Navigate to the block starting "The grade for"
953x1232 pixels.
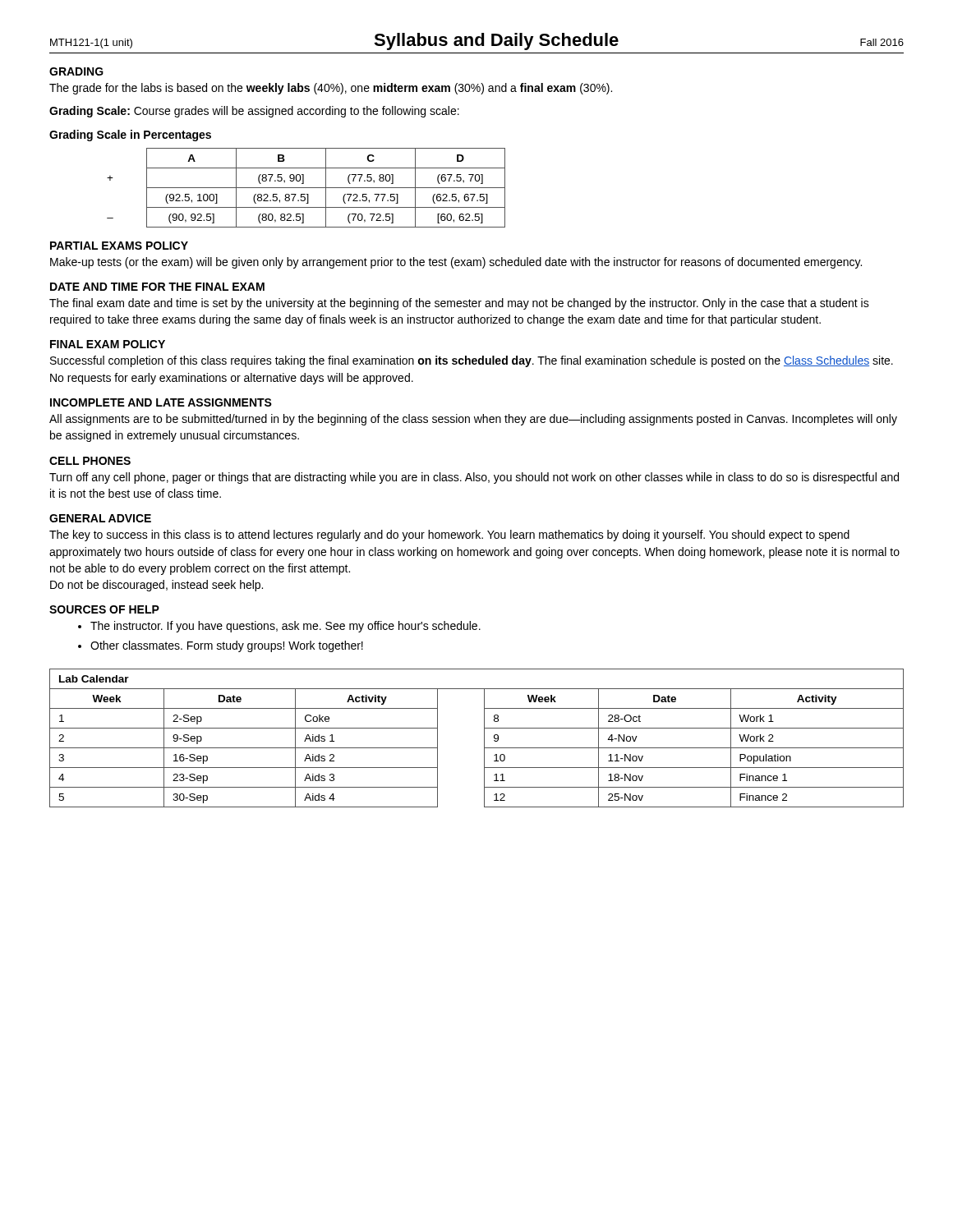pos(331,88)
